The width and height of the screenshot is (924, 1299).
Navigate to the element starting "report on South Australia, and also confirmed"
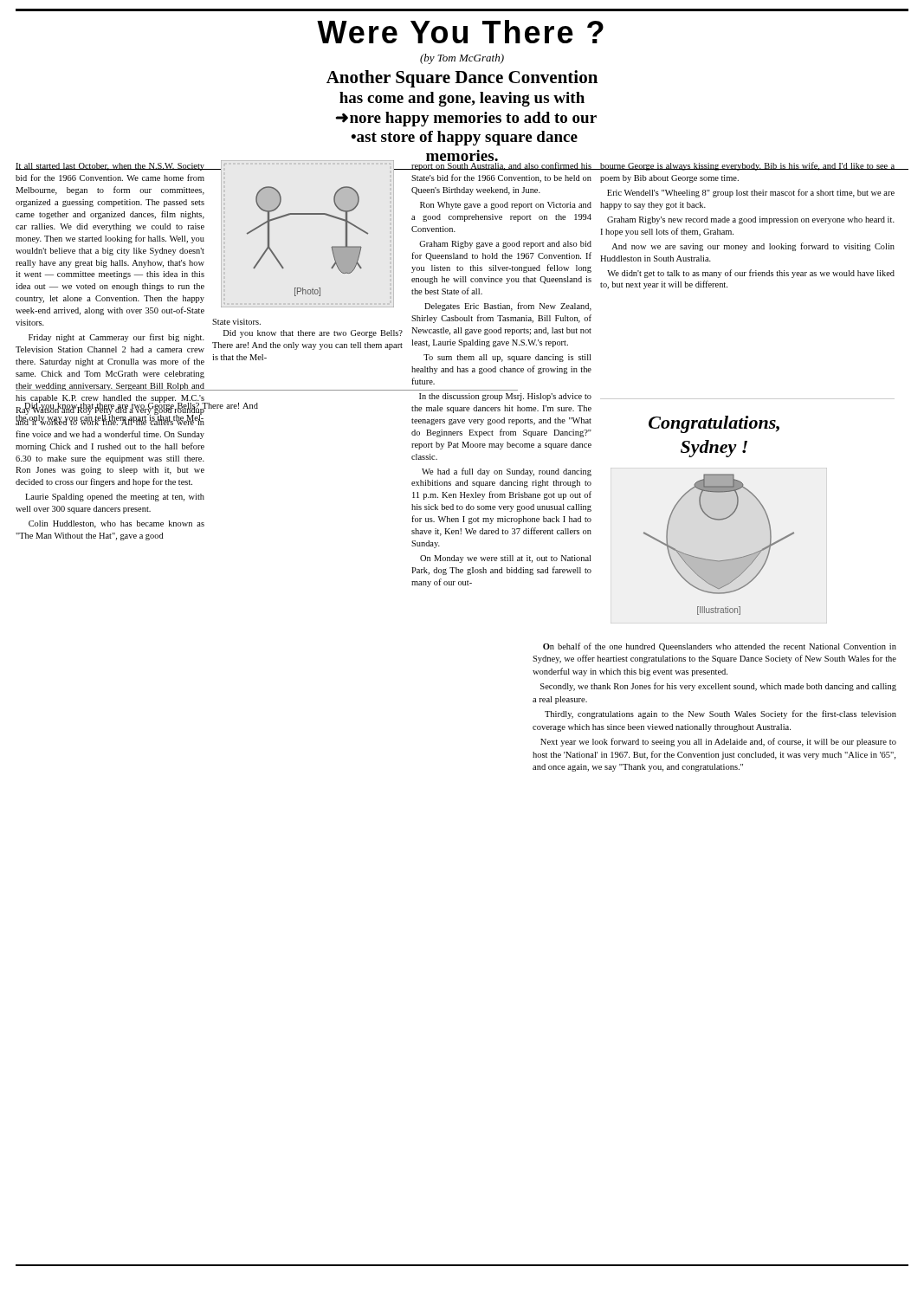tap(501, 374)
